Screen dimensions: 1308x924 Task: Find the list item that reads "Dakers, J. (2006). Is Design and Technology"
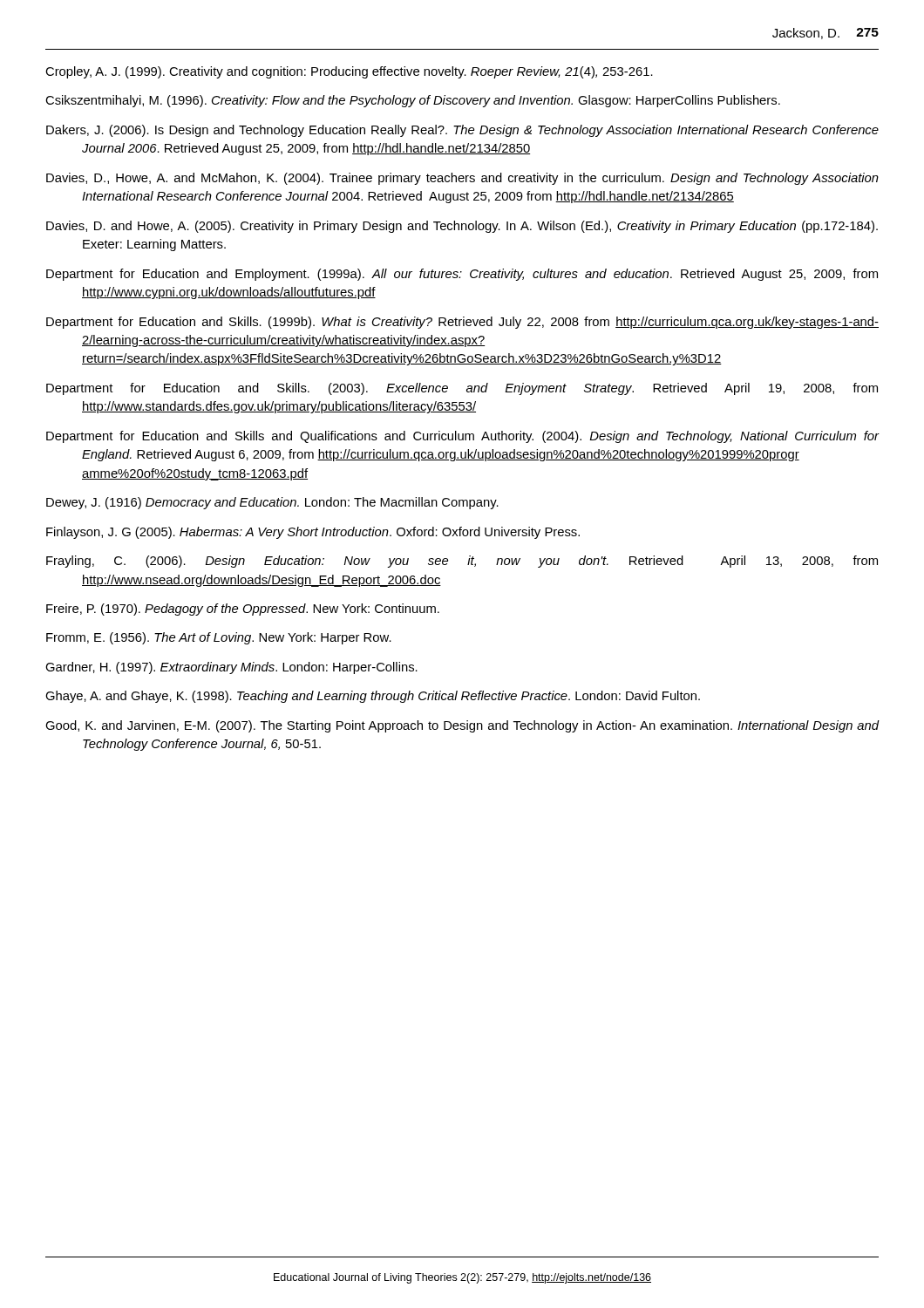pos(462,139)
